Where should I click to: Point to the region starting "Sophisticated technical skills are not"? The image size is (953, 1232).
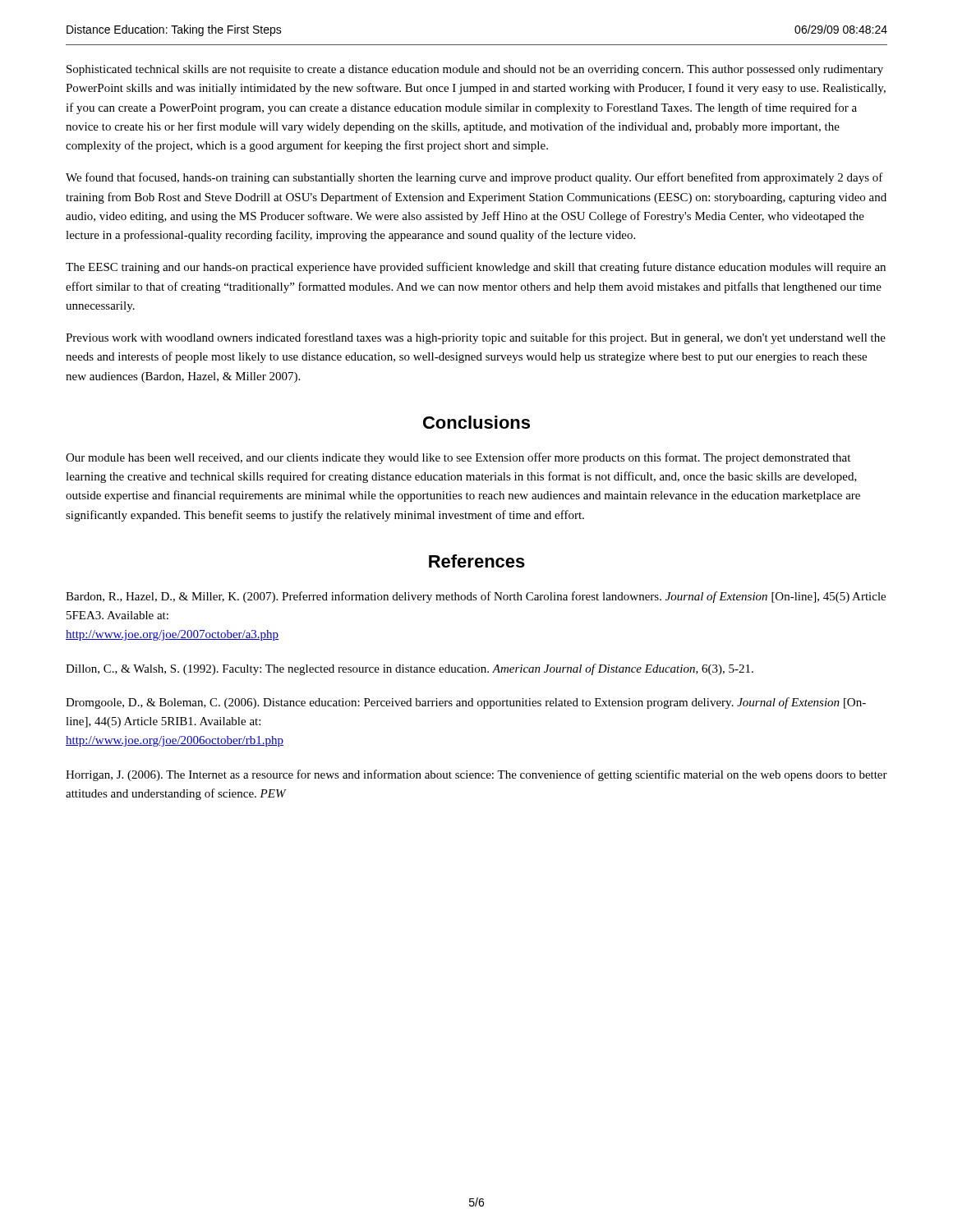point(476,107)
